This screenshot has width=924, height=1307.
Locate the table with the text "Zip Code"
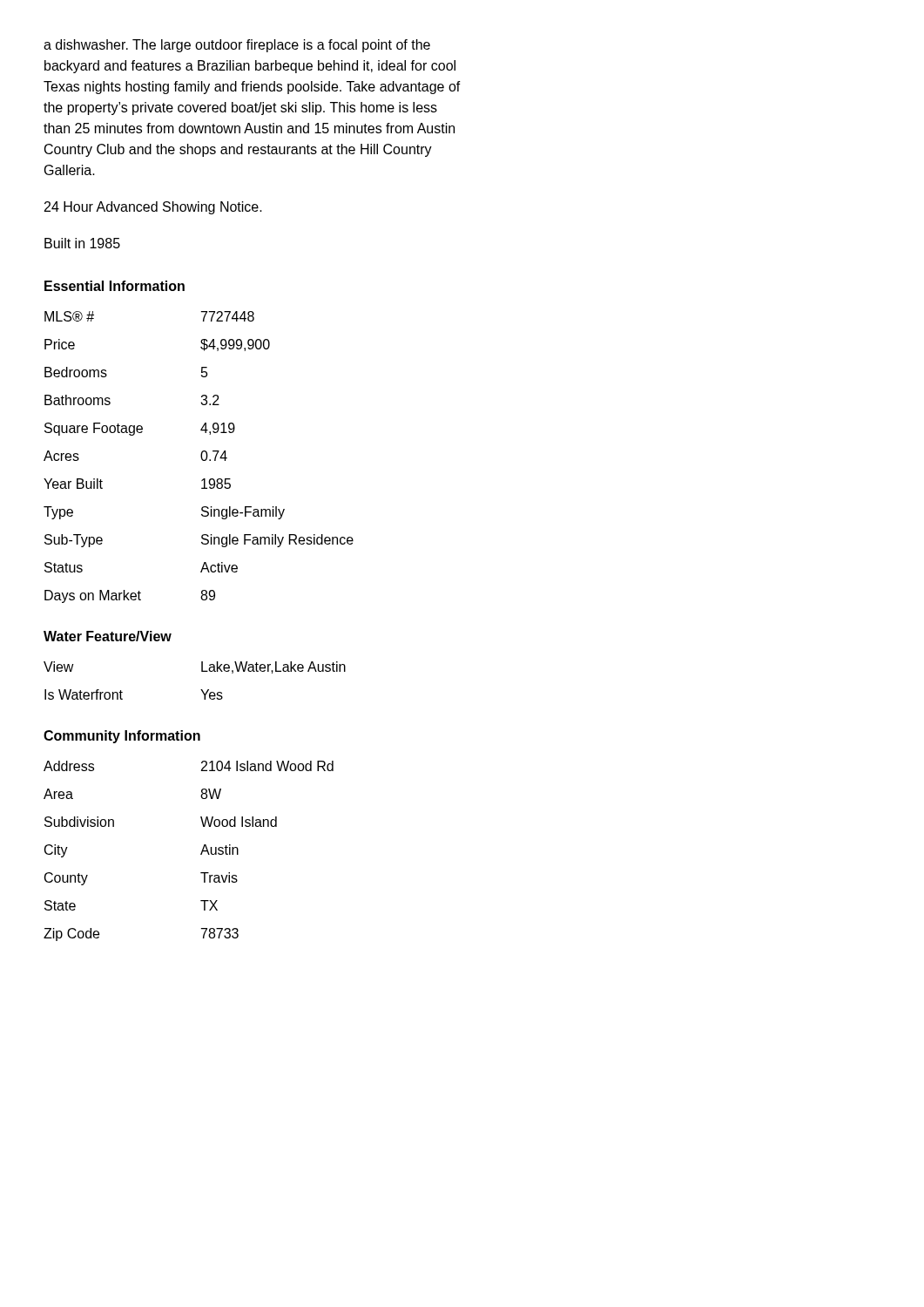coord(462,850)
